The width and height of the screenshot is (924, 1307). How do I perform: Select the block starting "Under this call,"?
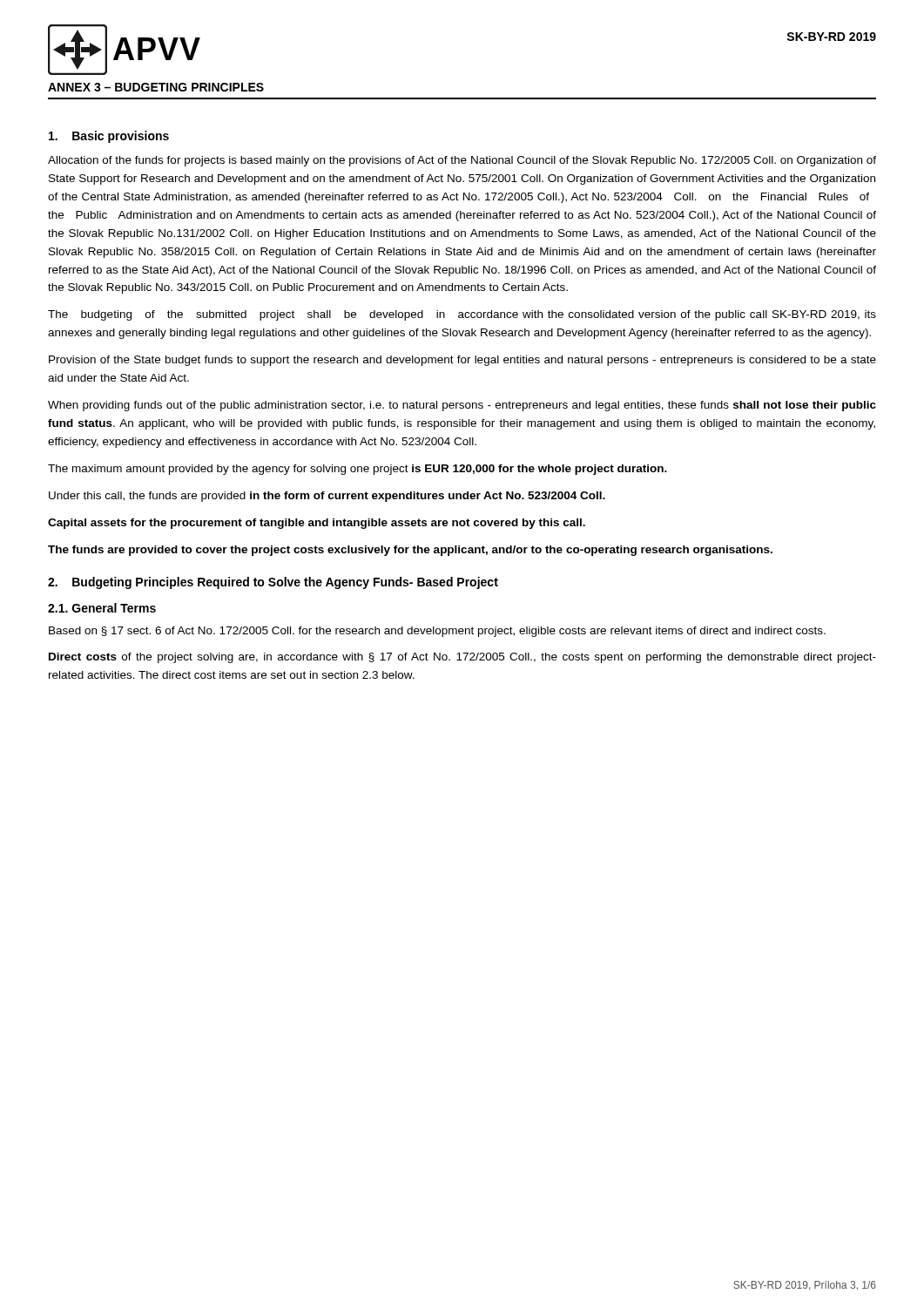[x=327, y=495]
